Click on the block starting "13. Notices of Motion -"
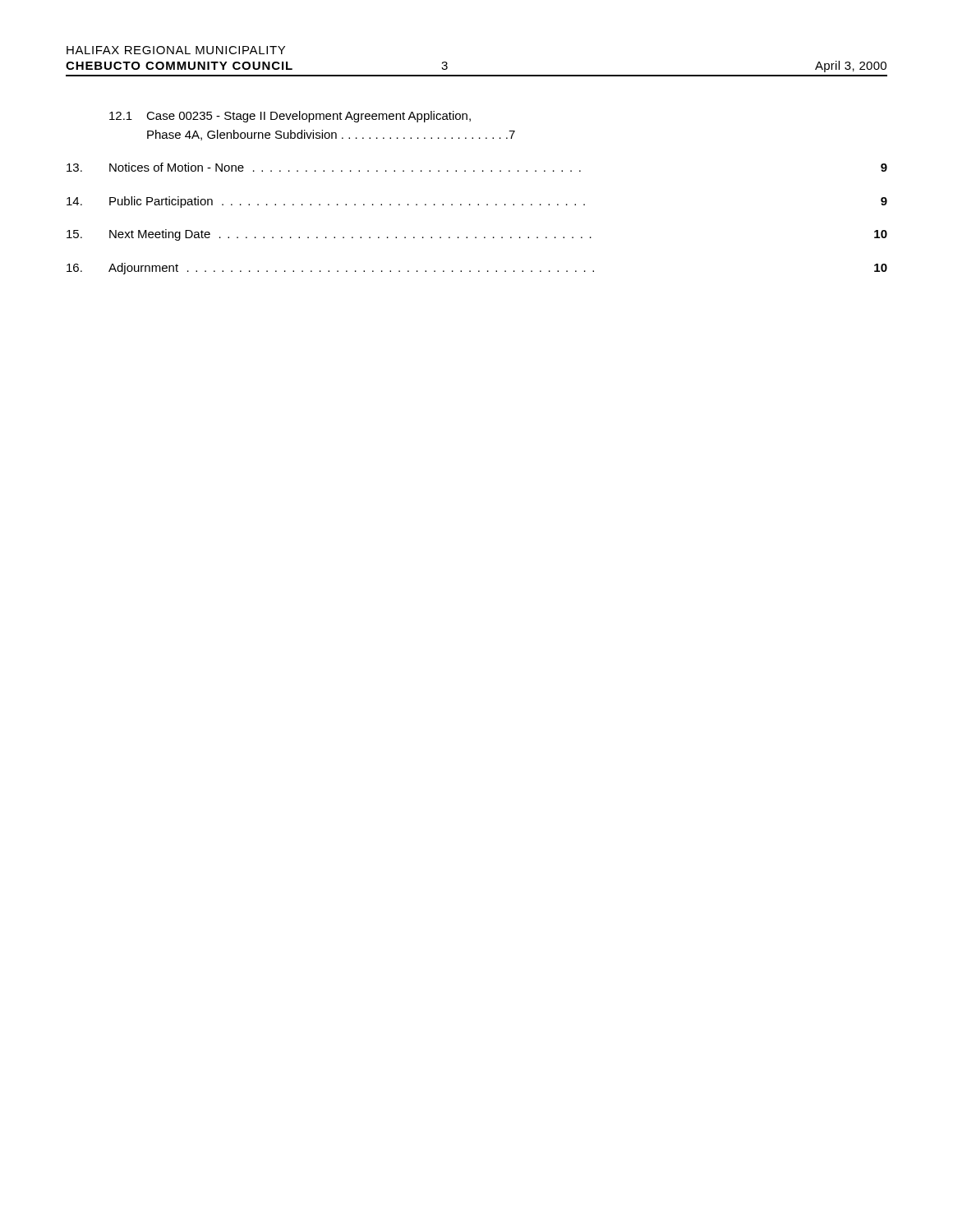Viewport: 953px width, 1232px height. 476,168
